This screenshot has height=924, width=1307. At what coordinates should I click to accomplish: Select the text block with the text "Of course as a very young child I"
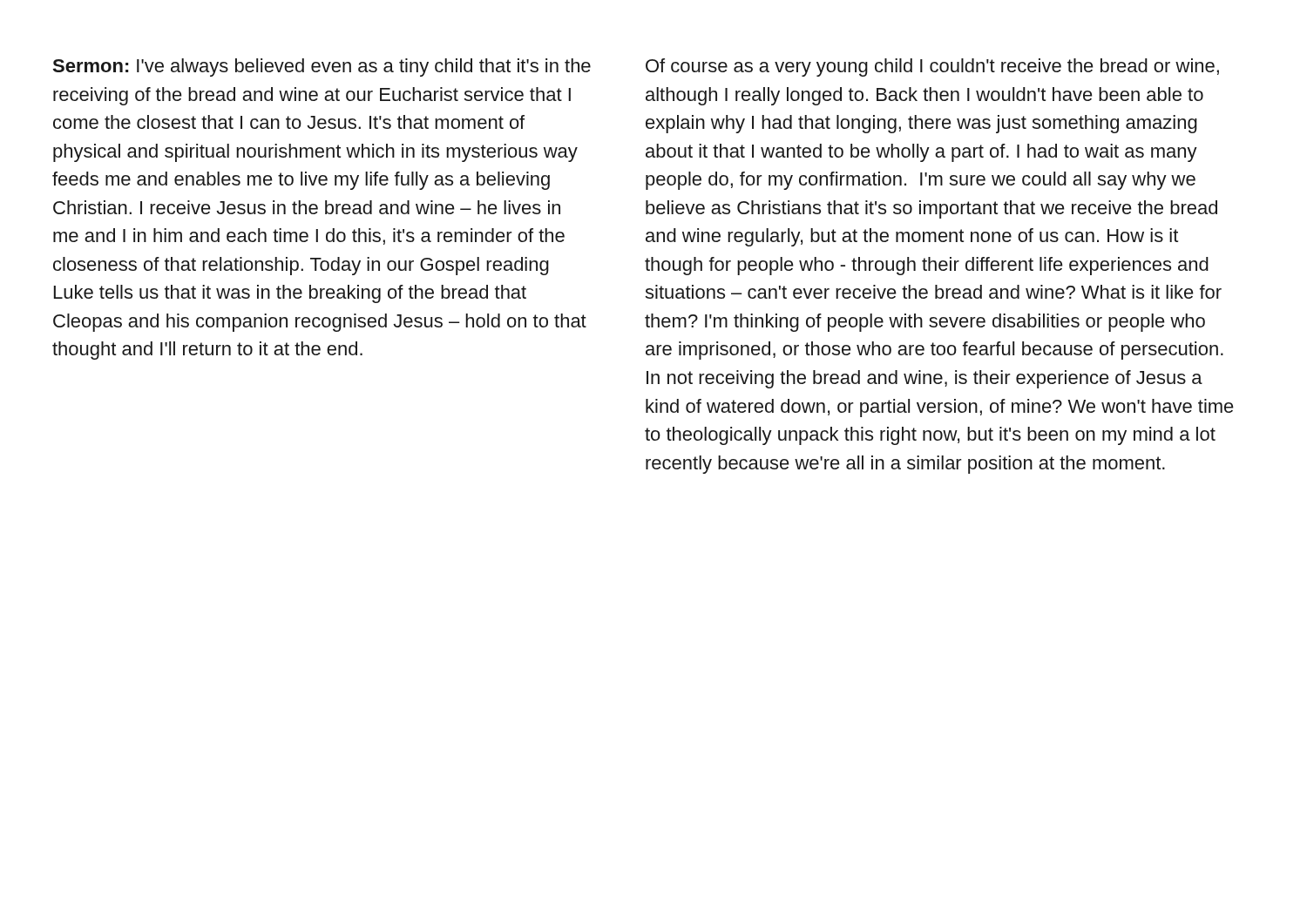939,264
